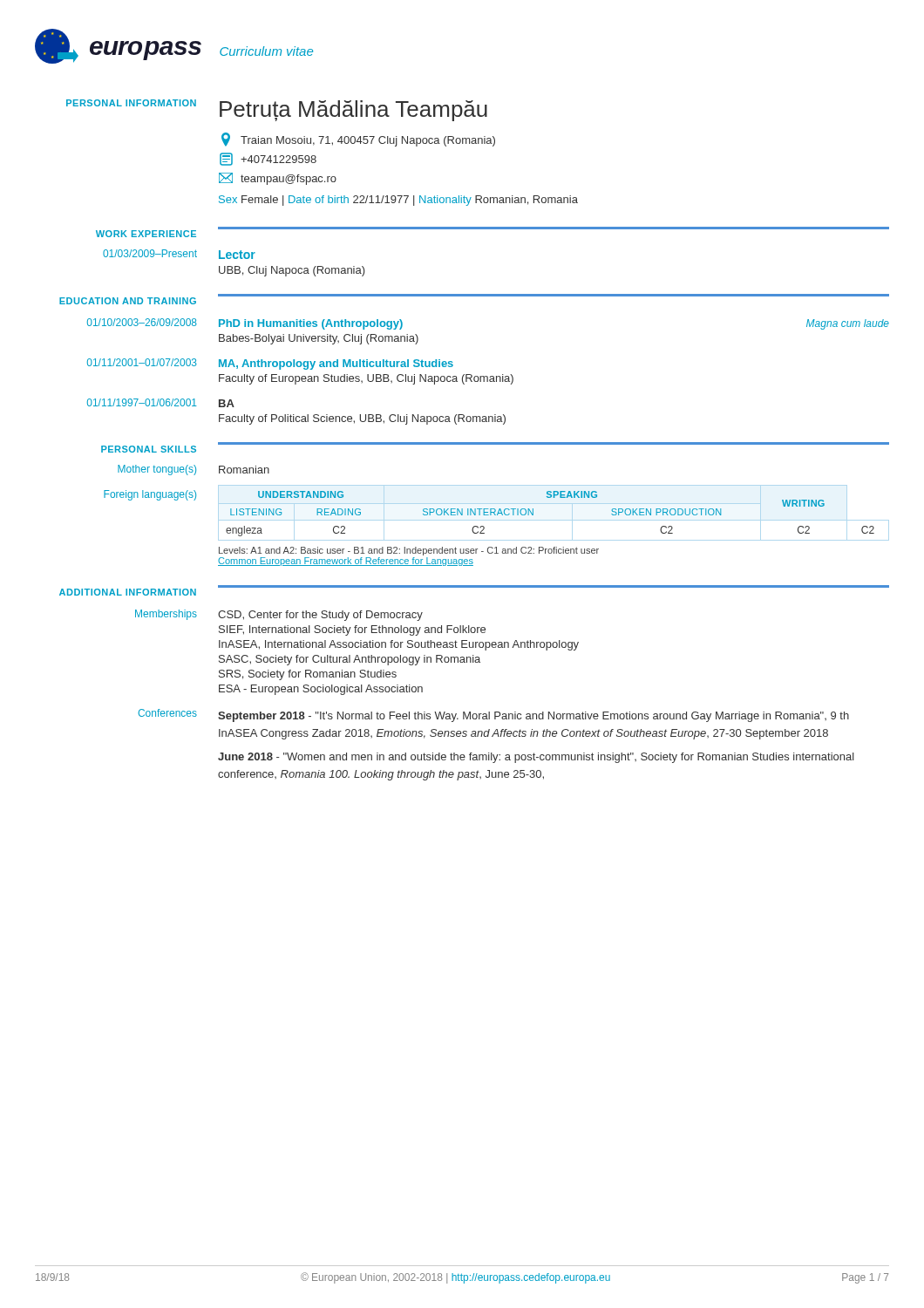The width and height of the screenshot is (924, 1308).
Task: Point to "PERSONAL SKILLS"
Action: point(149,449)
